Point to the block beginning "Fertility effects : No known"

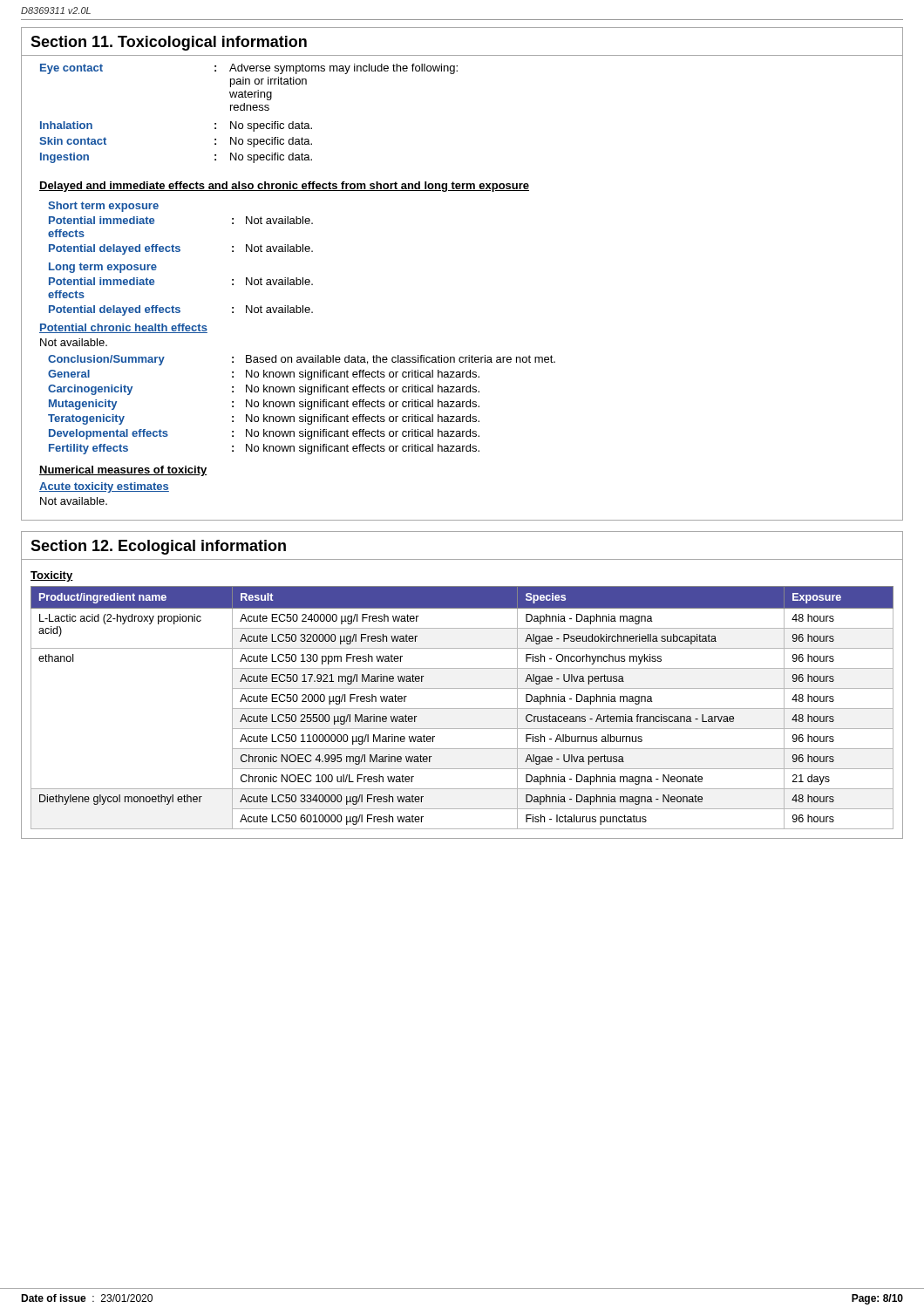(x=462, y=448)
